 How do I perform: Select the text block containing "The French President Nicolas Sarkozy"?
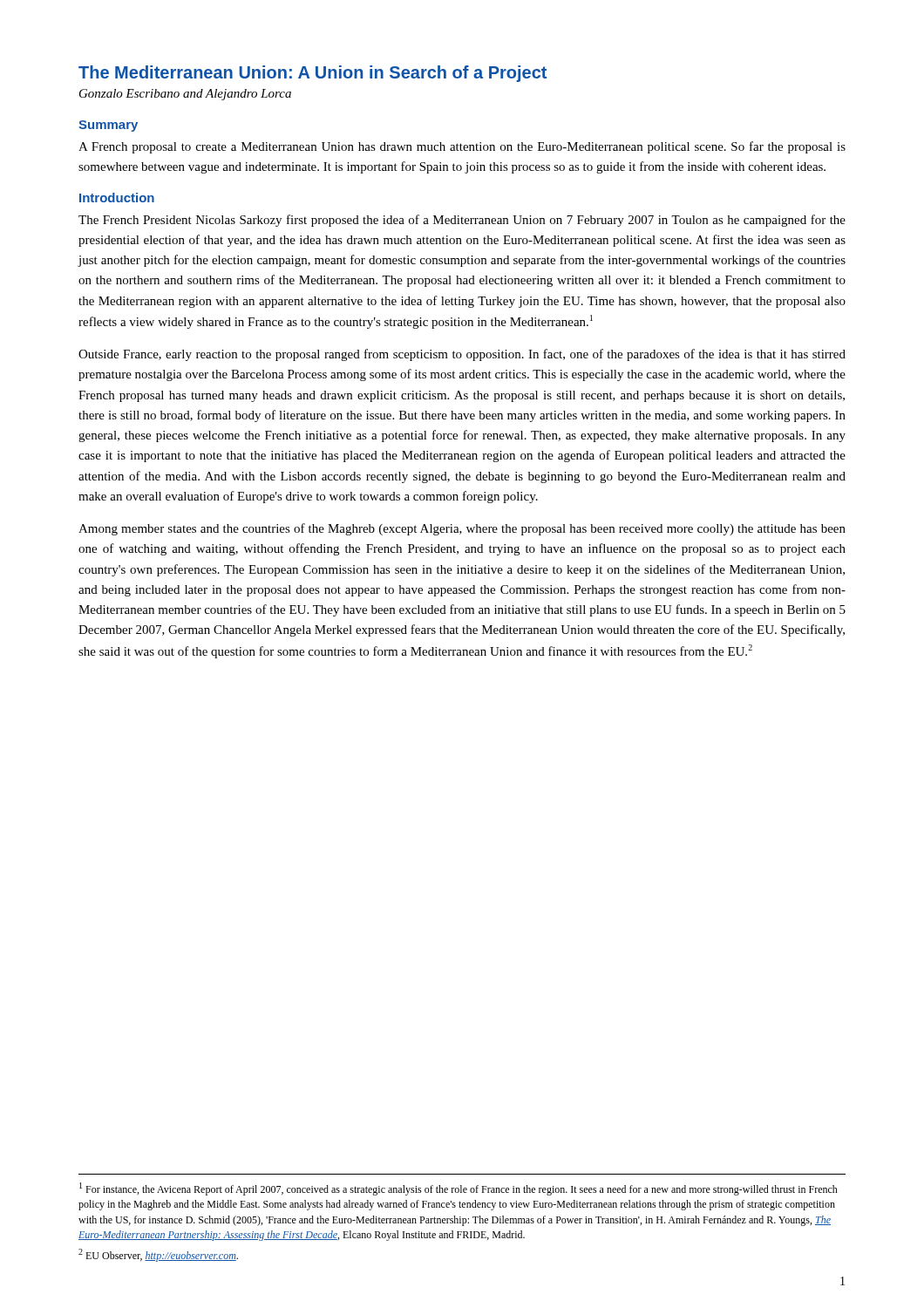[462, 271]
